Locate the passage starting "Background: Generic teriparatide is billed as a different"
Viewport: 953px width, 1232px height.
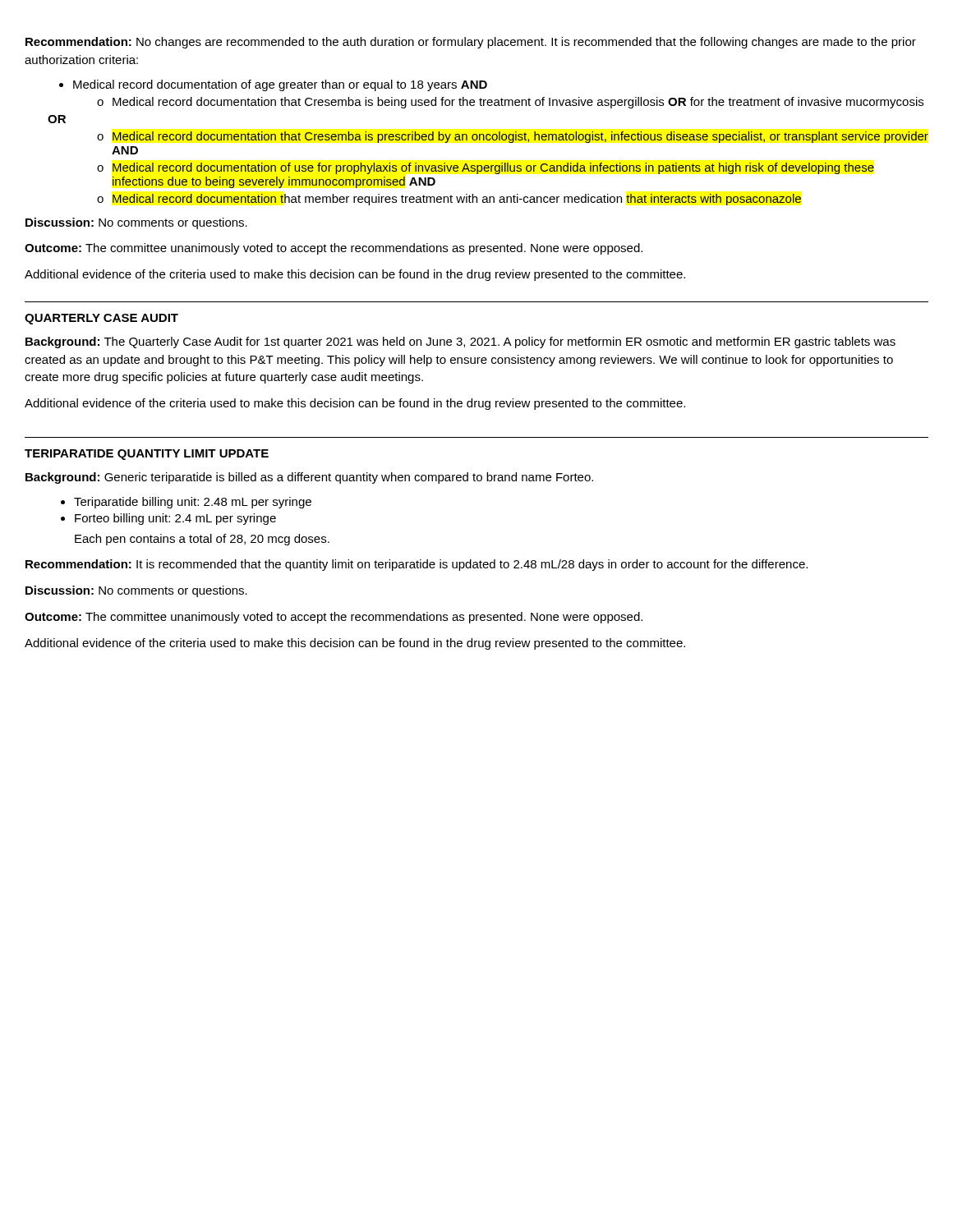click(309, 477)
